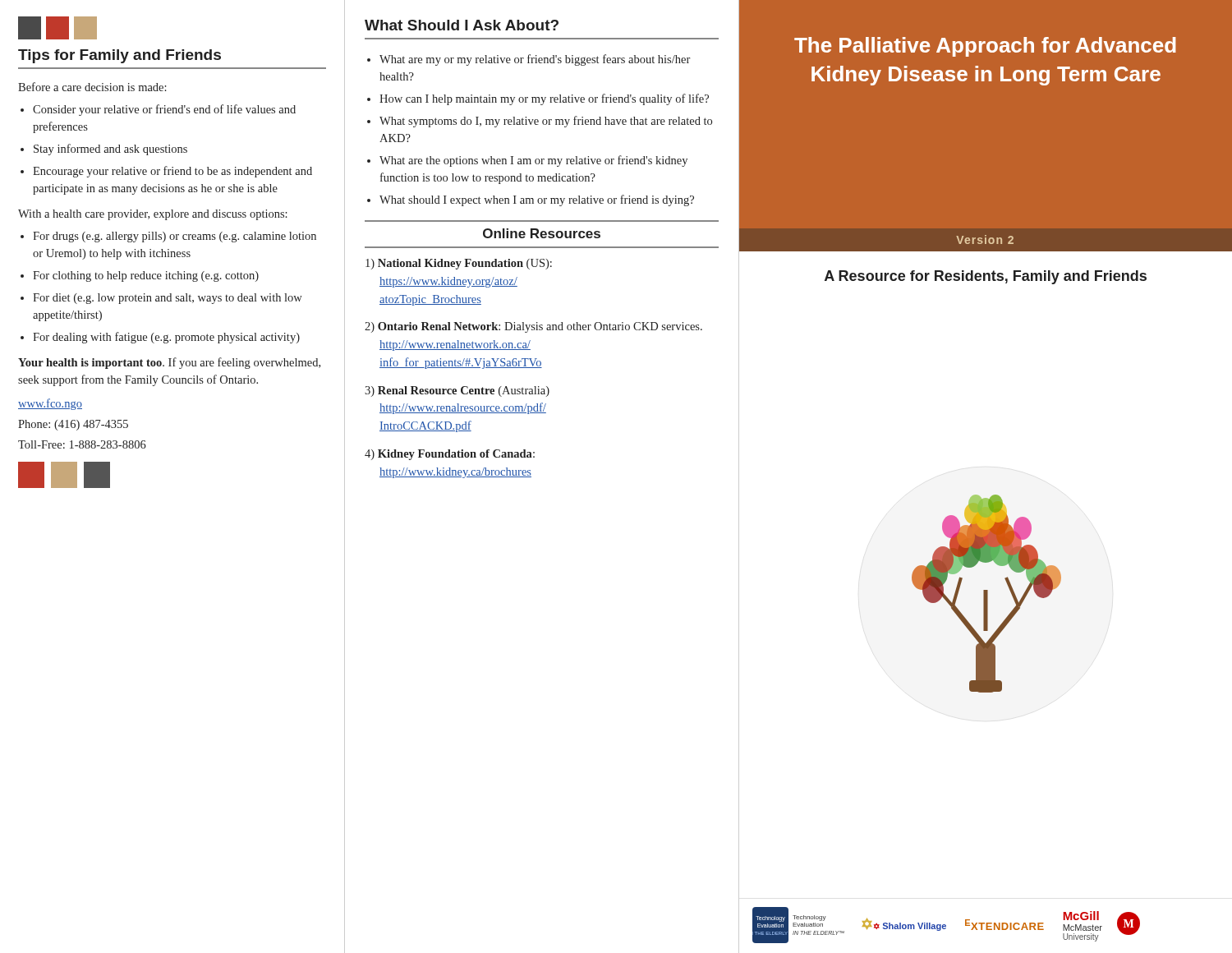Locate the block of text that opens with "What are the options when I am or"
The width and height of the screenshot is (1232, 953).
pyautogui.click(x=534, y=169)
